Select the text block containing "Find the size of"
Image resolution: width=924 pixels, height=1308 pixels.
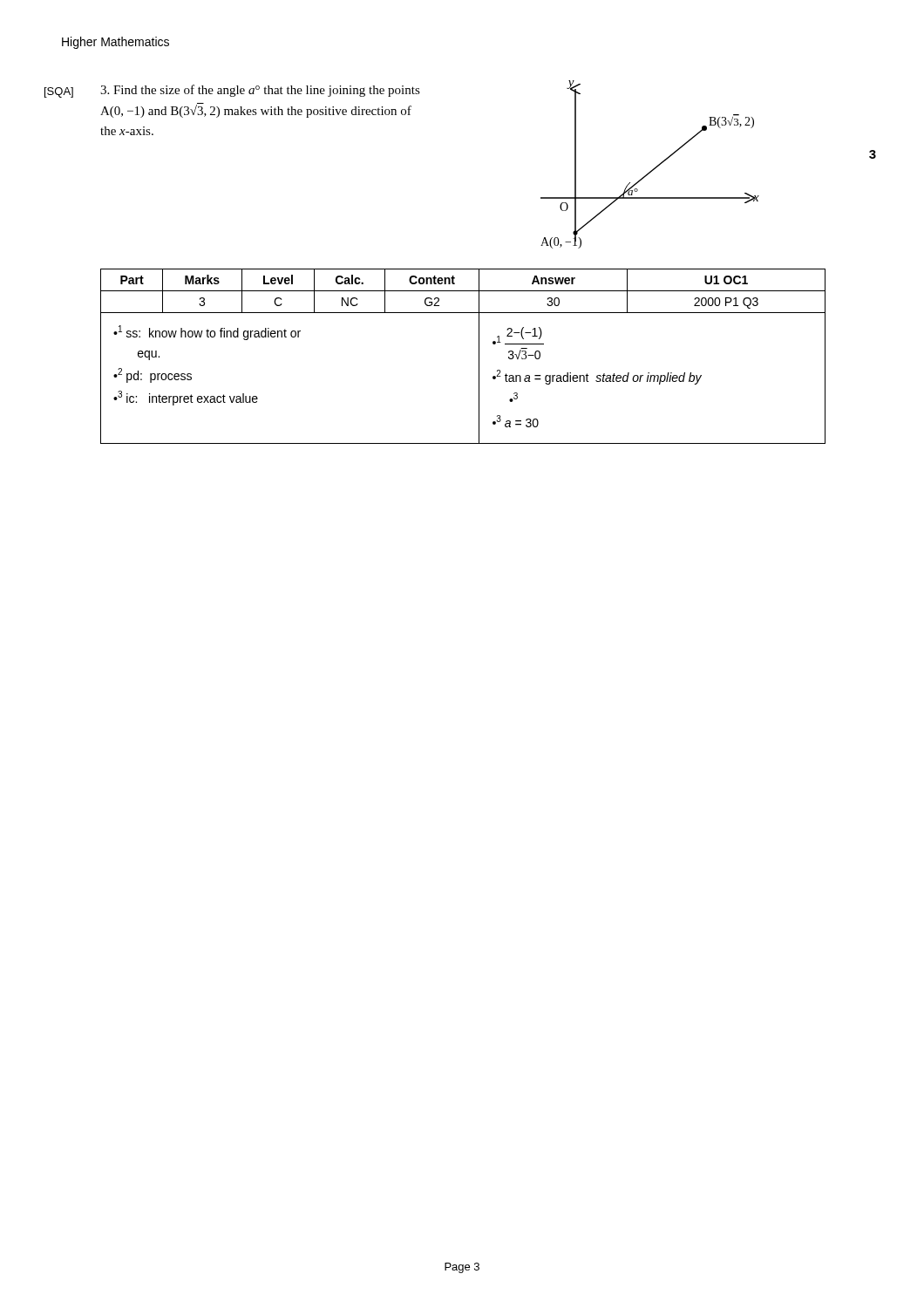tap(260, 110)
